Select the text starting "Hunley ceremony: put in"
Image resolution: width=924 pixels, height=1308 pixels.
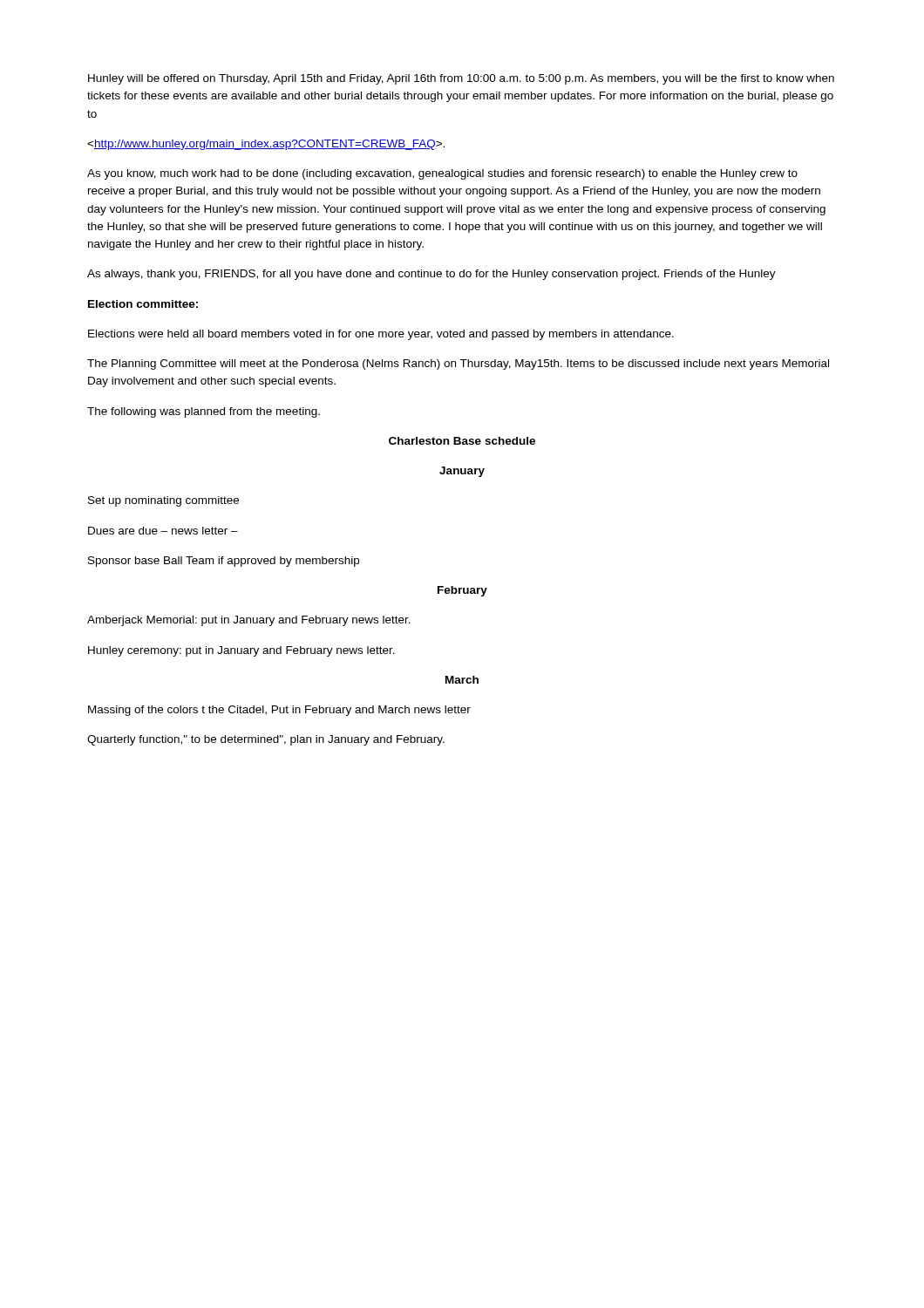click(241, 650)
